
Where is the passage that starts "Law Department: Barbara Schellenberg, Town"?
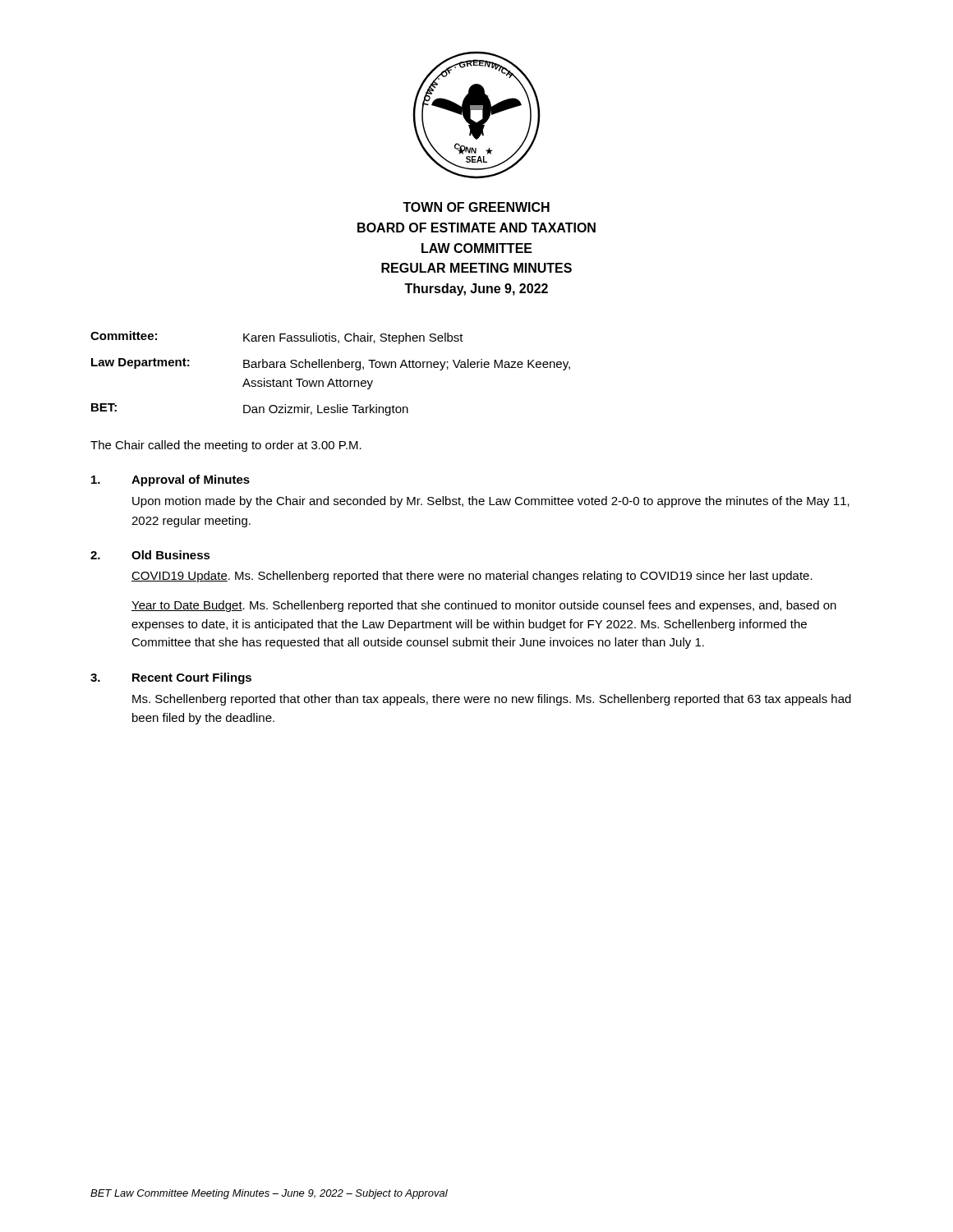(x=476, y=374)
